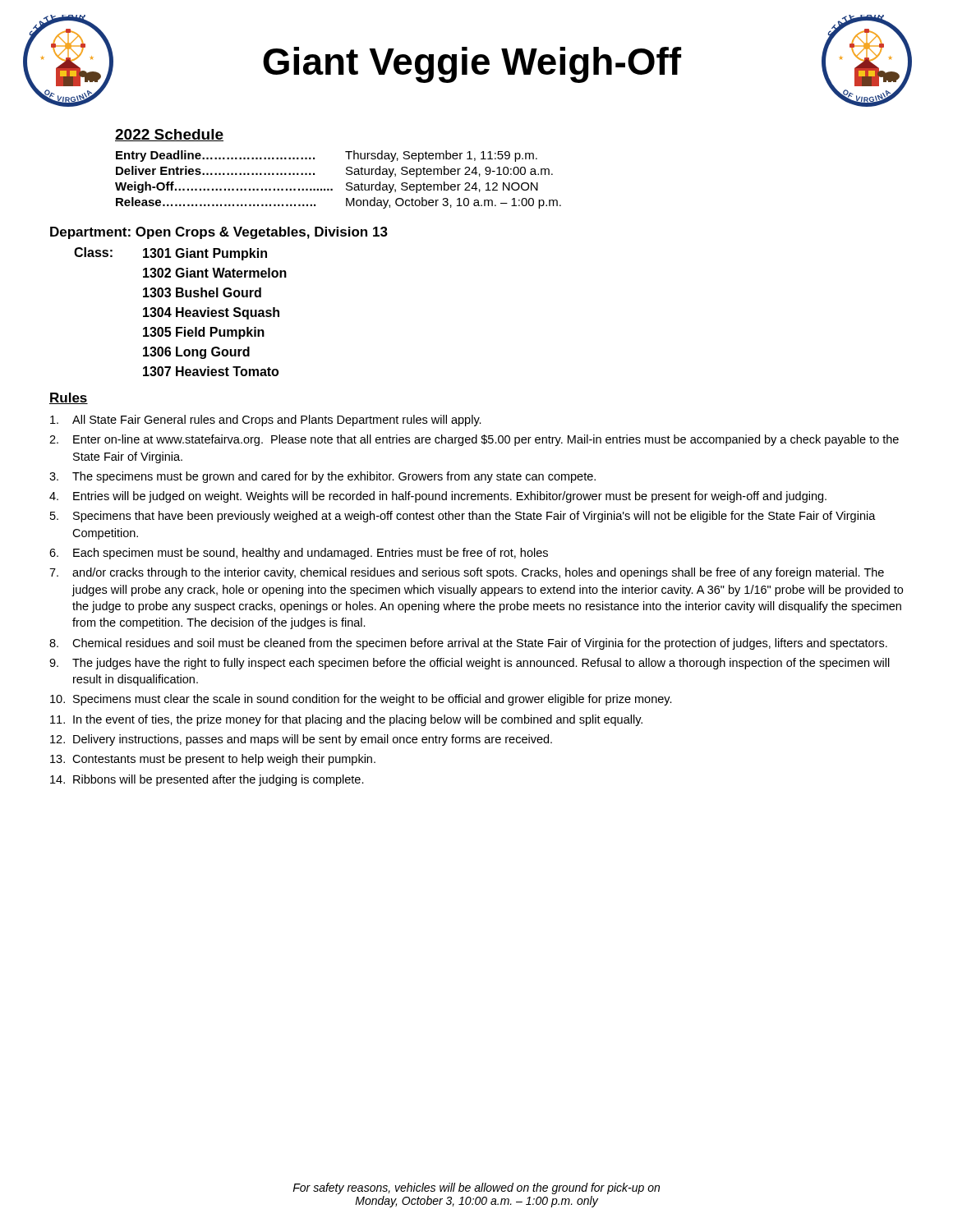
Task: Find "Giant Veggie Weigh-Off" on this page
Action: point(472,62)
